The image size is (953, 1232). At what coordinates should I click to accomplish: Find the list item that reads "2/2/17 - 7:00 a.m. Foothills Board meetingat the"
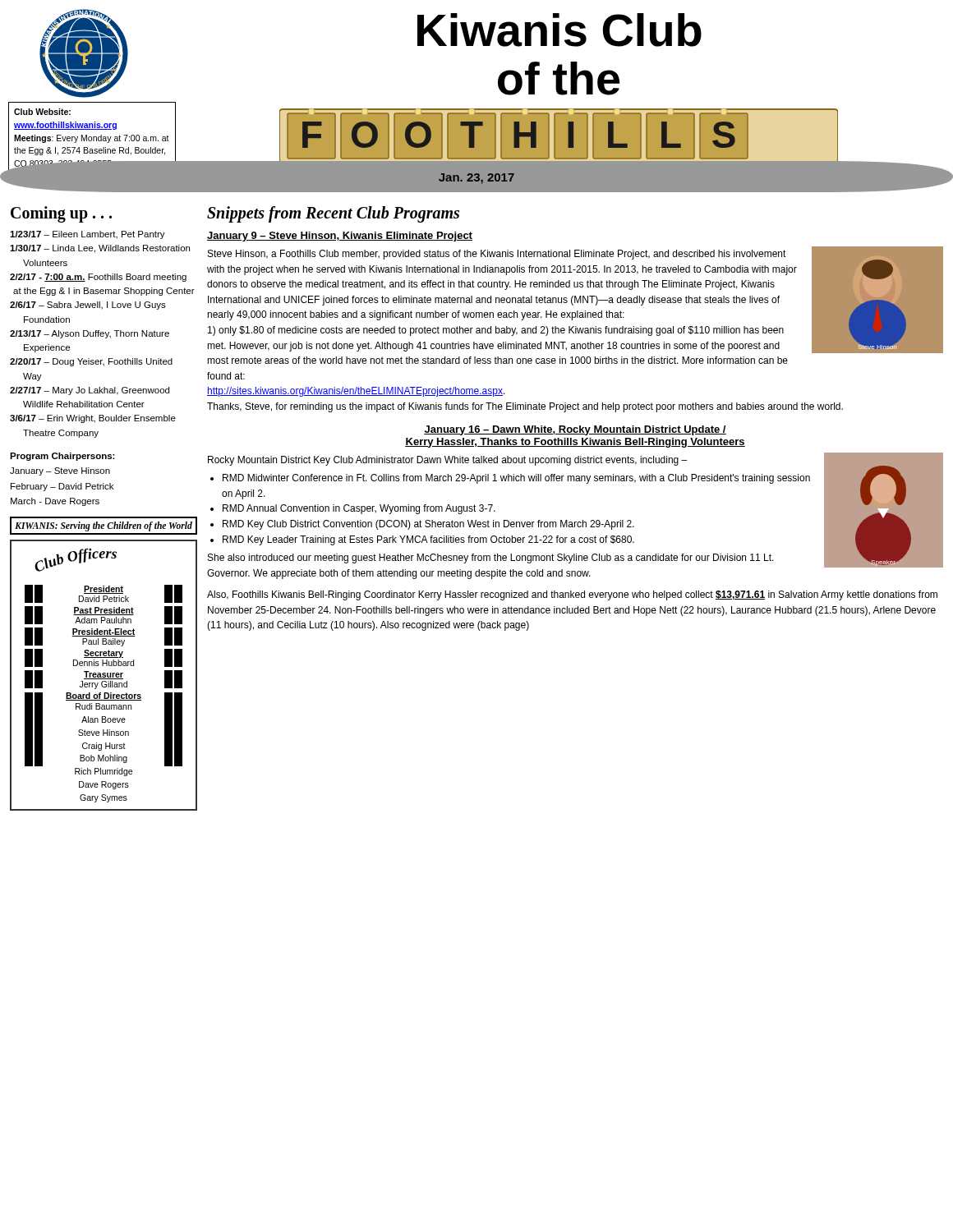(102, 284)
